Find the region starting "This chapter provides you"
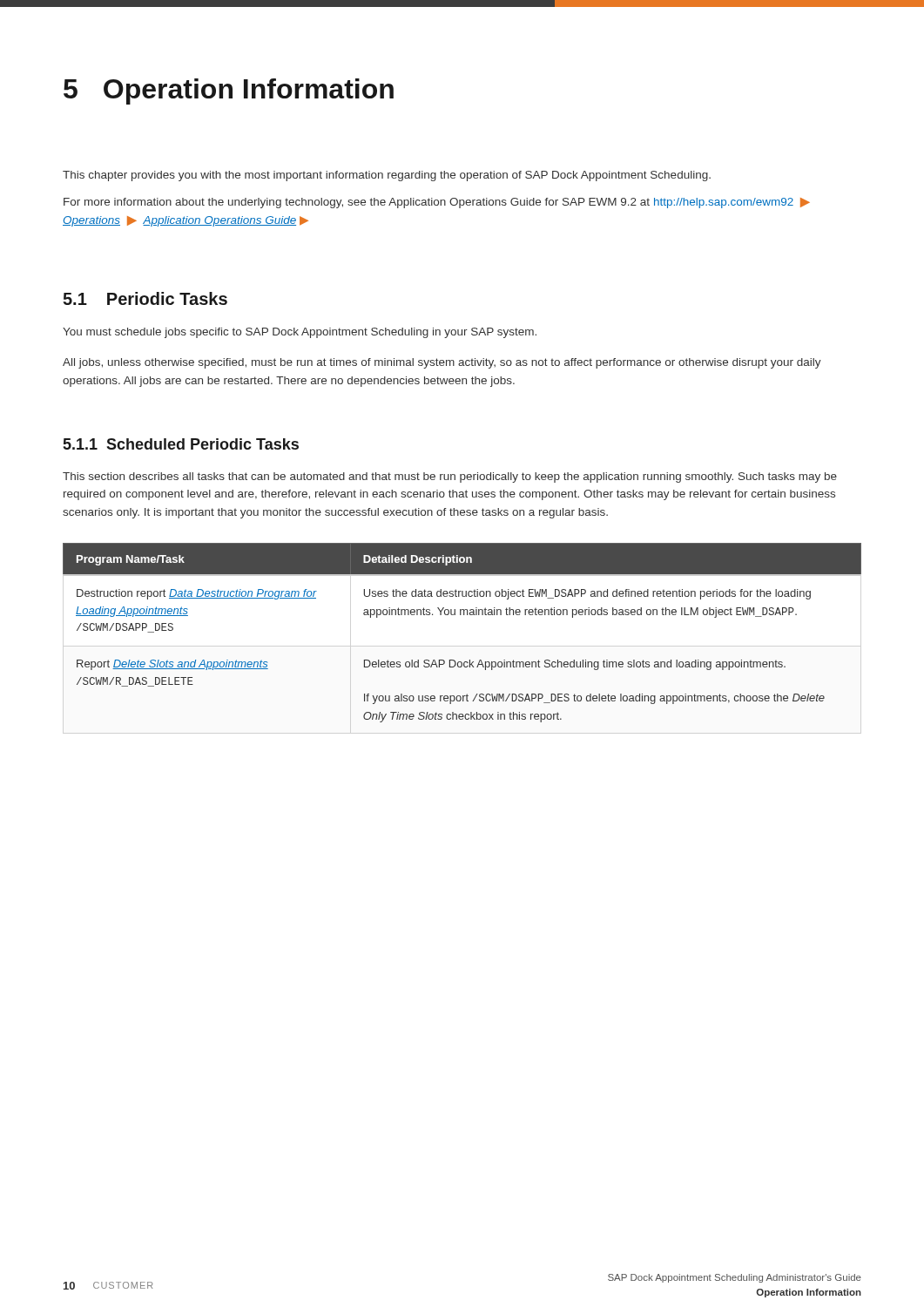Viewport: 924px width, 1307px height. 387,175
